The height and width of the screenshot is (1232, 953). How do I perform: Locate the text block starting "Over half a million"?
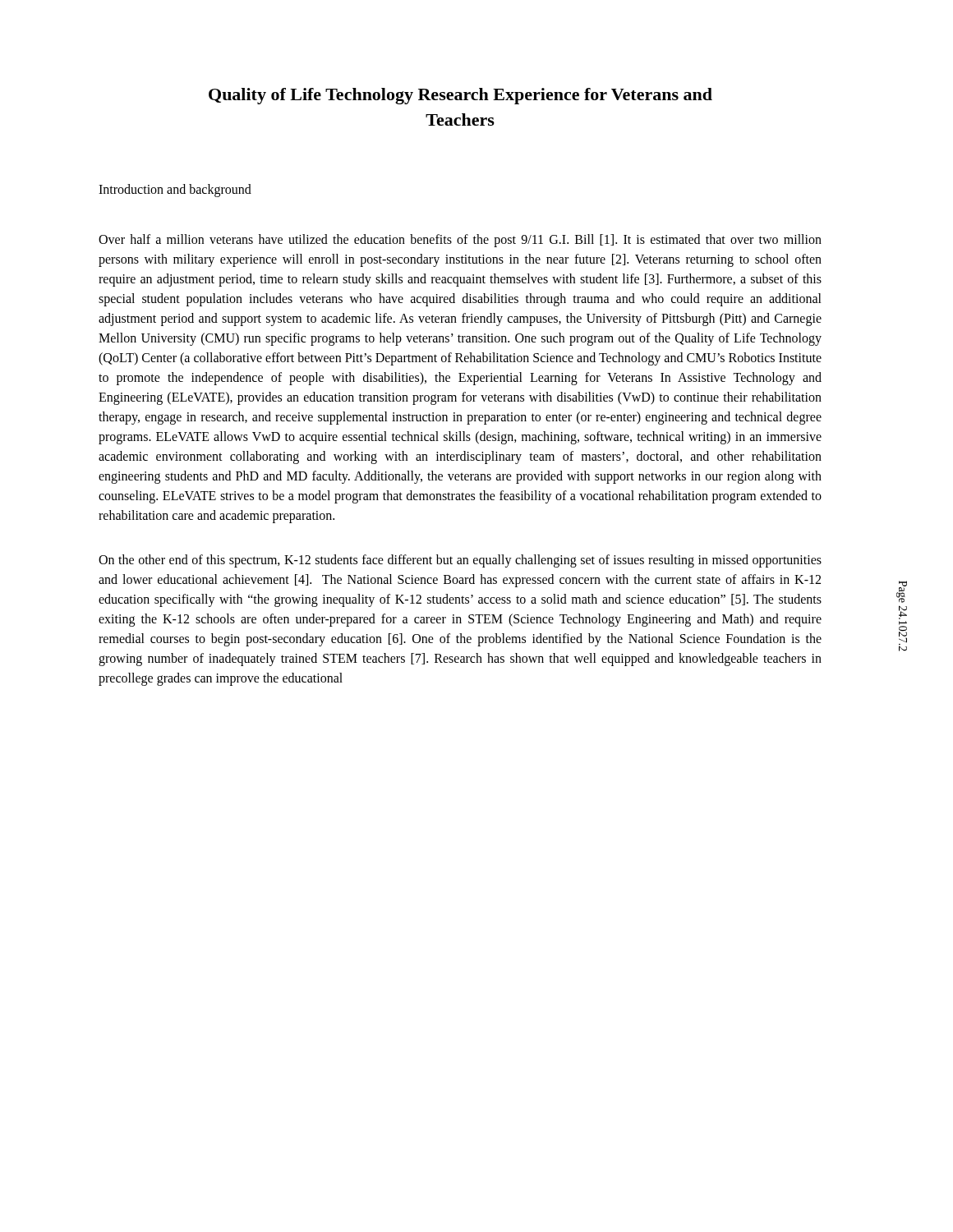coord(460,377)
